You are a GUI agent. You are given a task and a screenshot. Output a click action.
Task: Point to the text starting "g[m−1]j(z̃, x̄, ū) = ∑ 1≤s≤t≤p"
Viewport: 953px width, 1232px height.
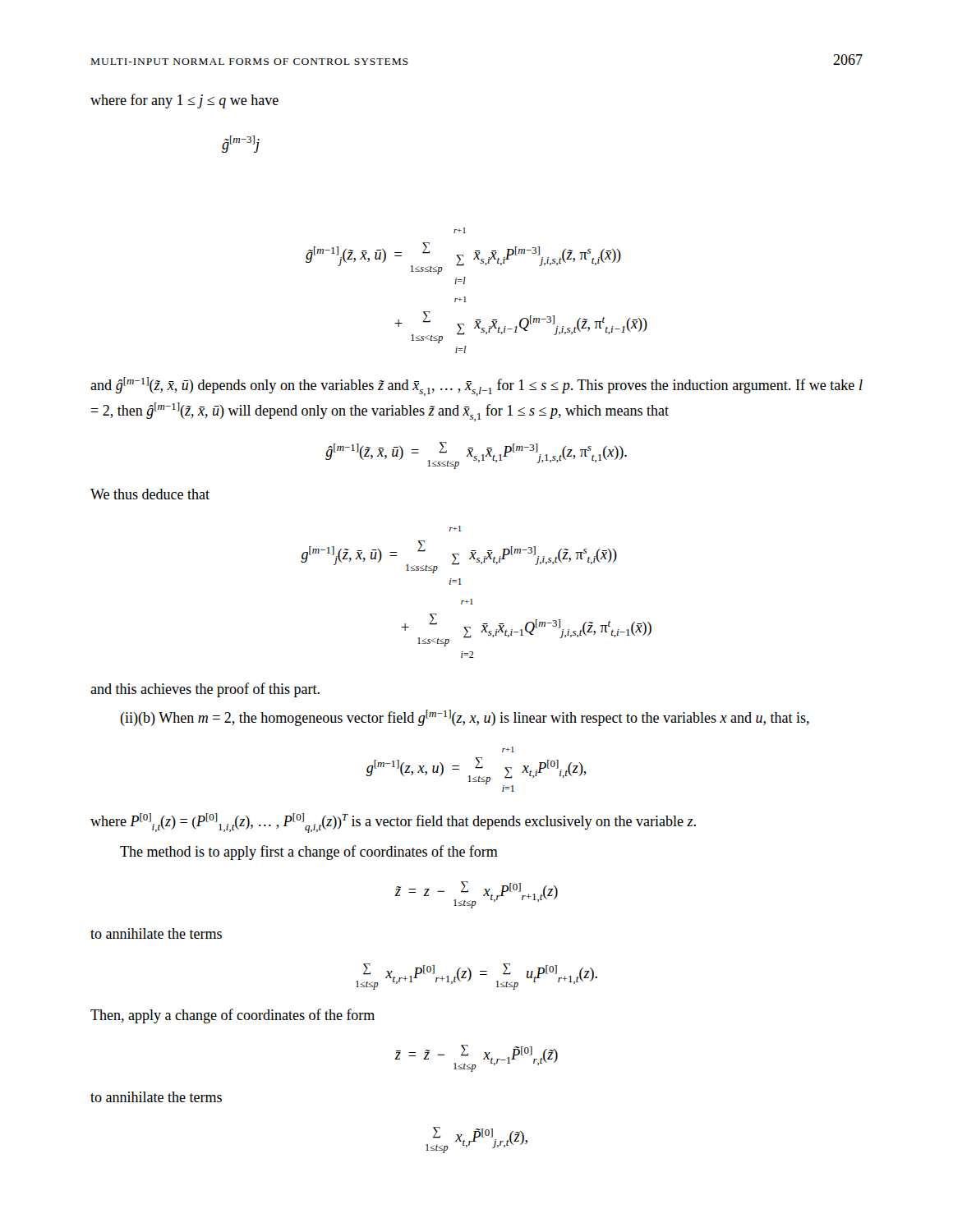[x=476, y=592]
